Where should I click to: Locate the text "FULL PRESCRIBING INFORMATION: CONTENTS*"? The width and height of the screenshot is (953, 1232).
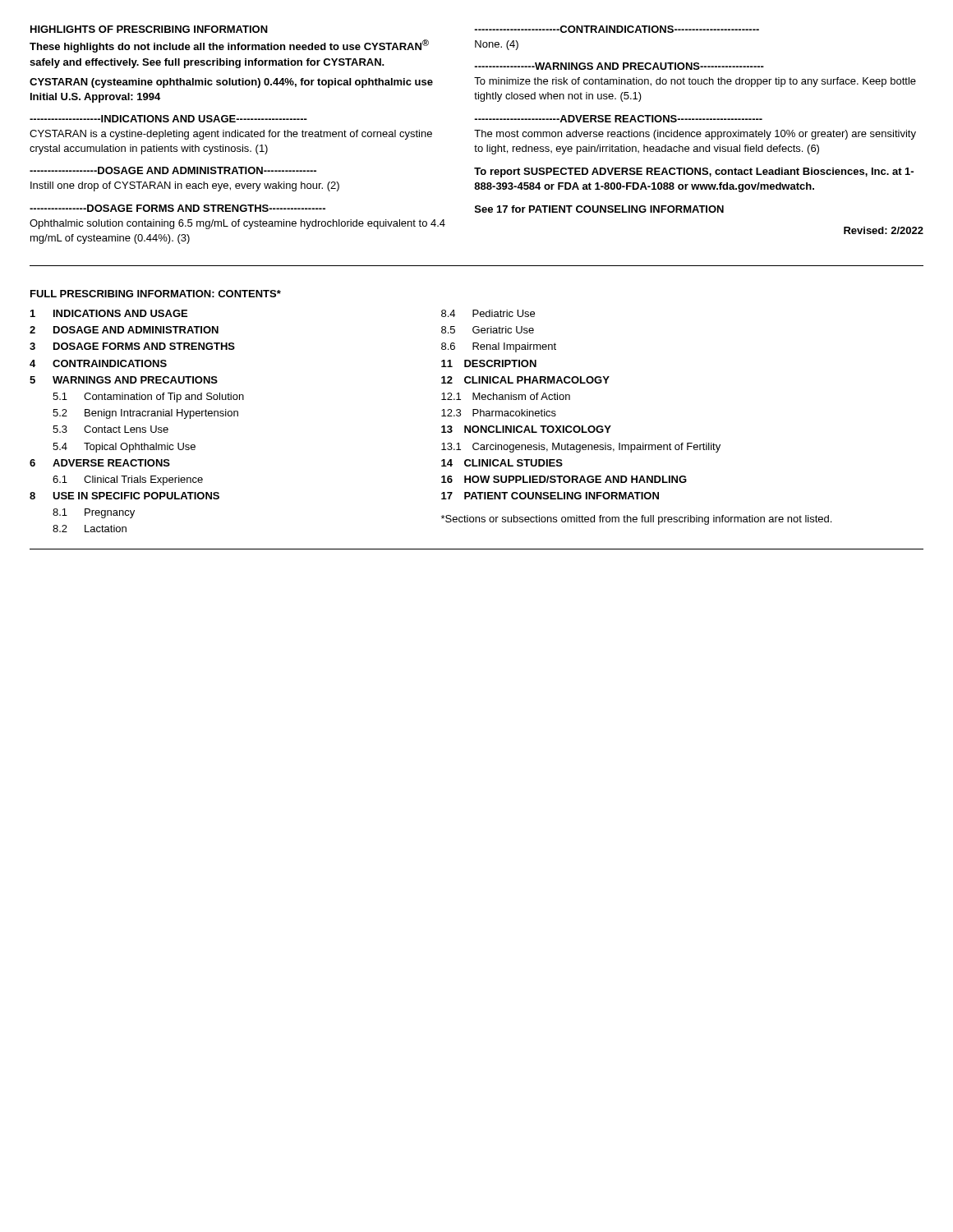[x=155, y=294]
